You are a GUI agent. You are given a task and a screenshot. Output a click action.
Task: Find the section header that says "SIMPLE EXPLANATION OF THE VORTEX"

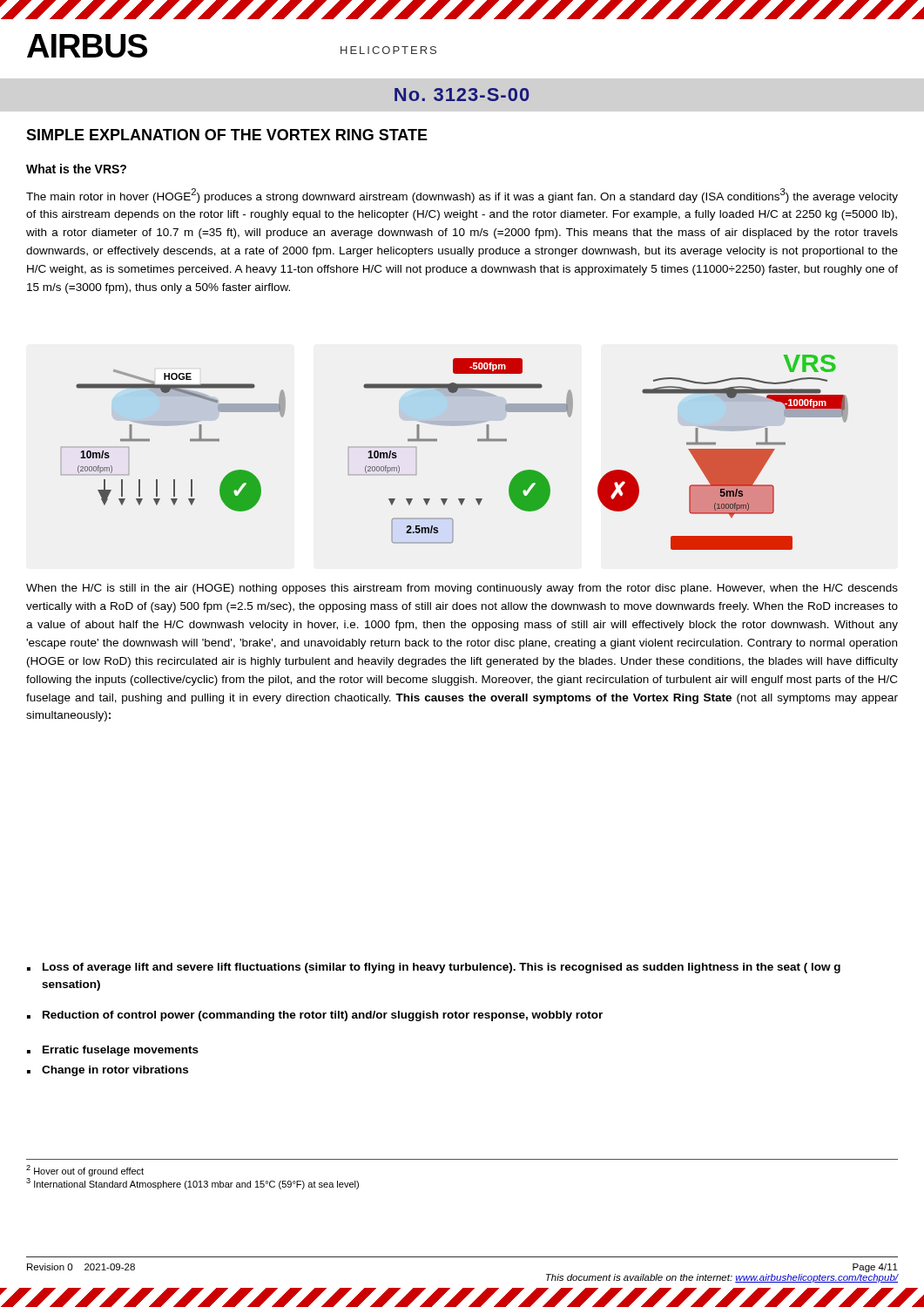tap(227, 135)
